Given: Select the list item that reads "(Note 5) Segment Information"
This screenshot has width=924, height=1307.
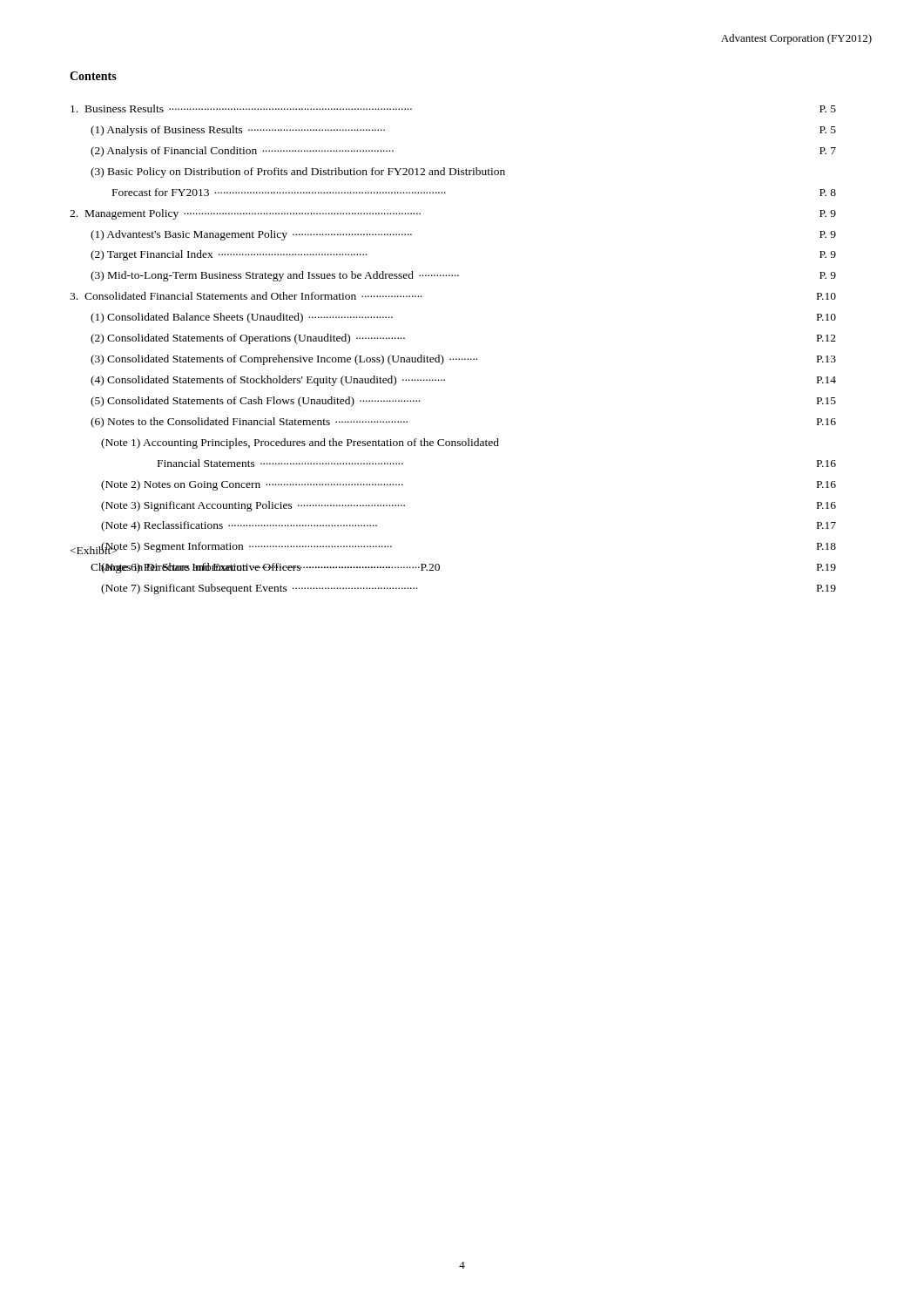Looking at the screenshot, I should point(237,548).
